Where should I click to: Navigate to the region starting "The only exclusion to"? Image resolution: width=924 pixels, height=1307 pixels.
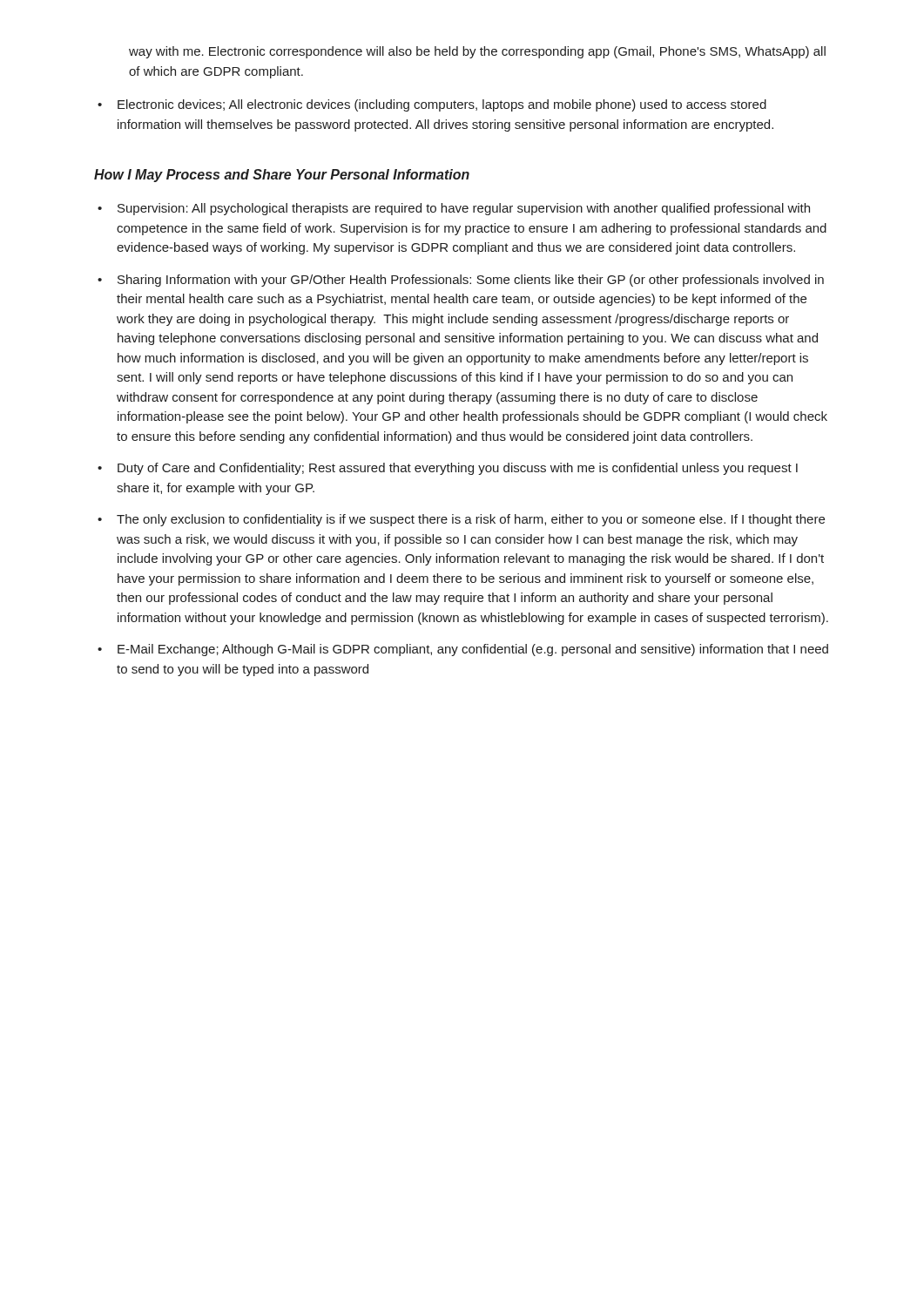[x=462, y=569]
